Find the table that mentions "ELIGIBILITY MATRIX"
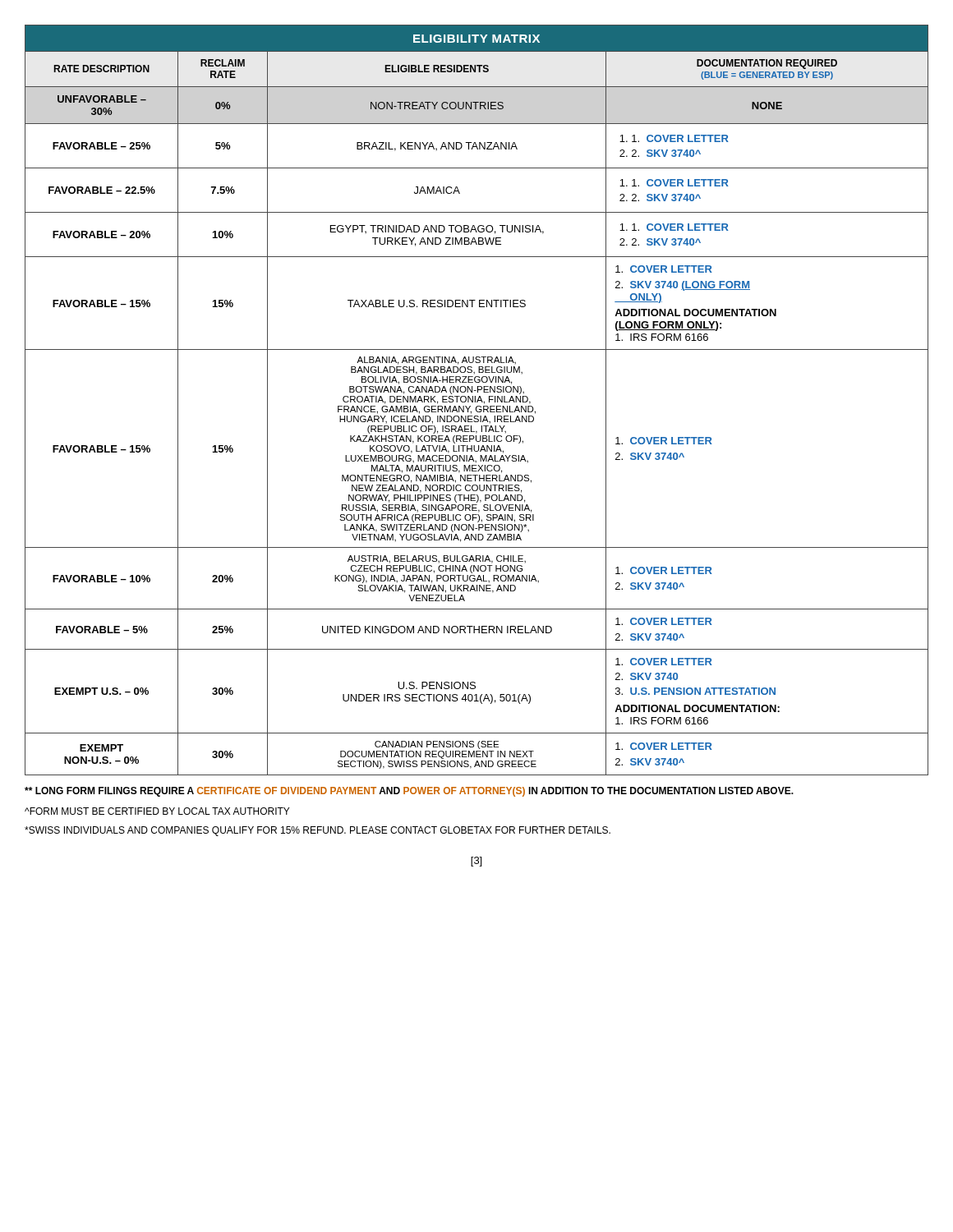This screenshot has width=953, height=1232. [476, 400]
